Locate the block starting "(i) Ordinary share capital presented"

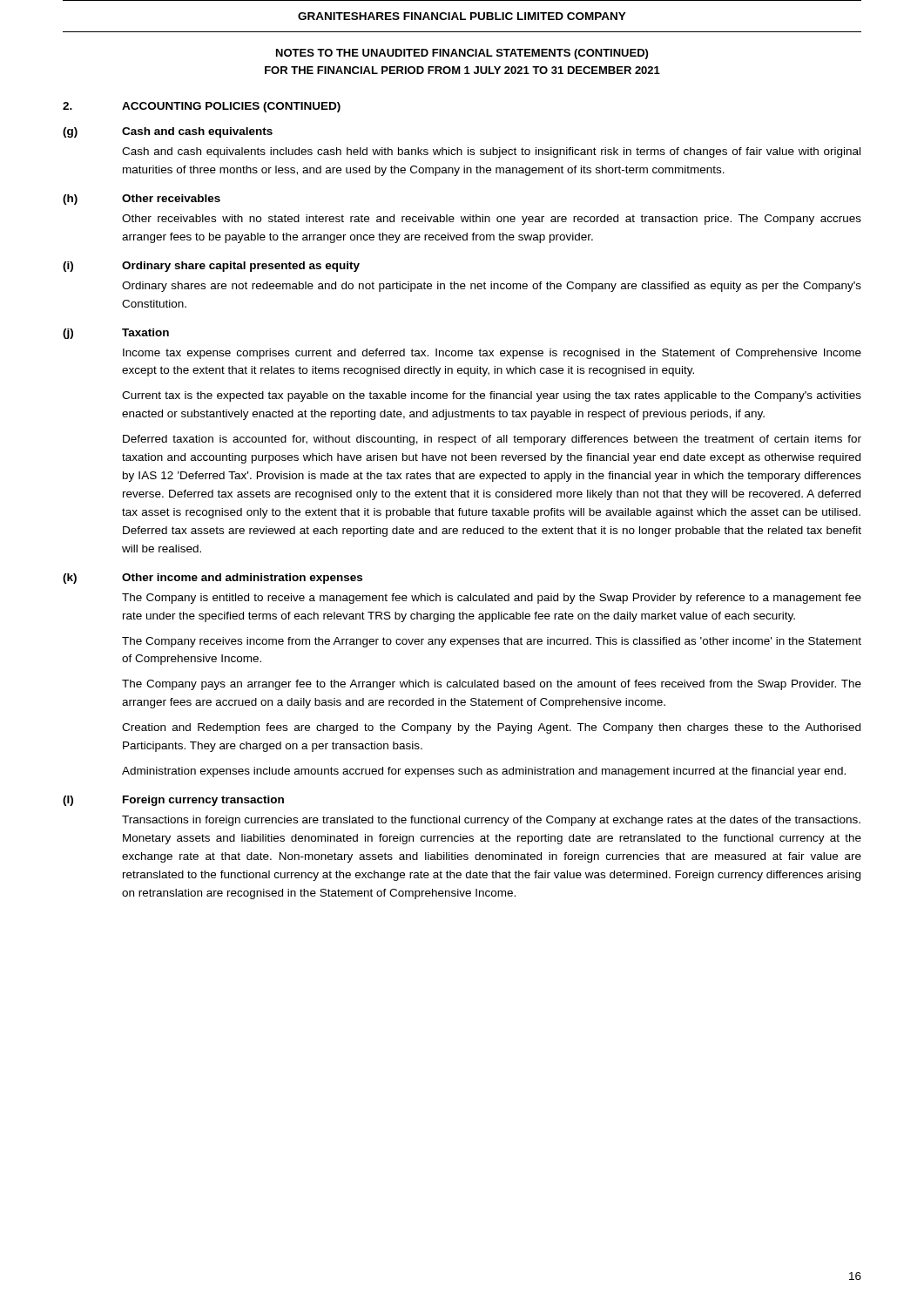click(x=211, y=265)
